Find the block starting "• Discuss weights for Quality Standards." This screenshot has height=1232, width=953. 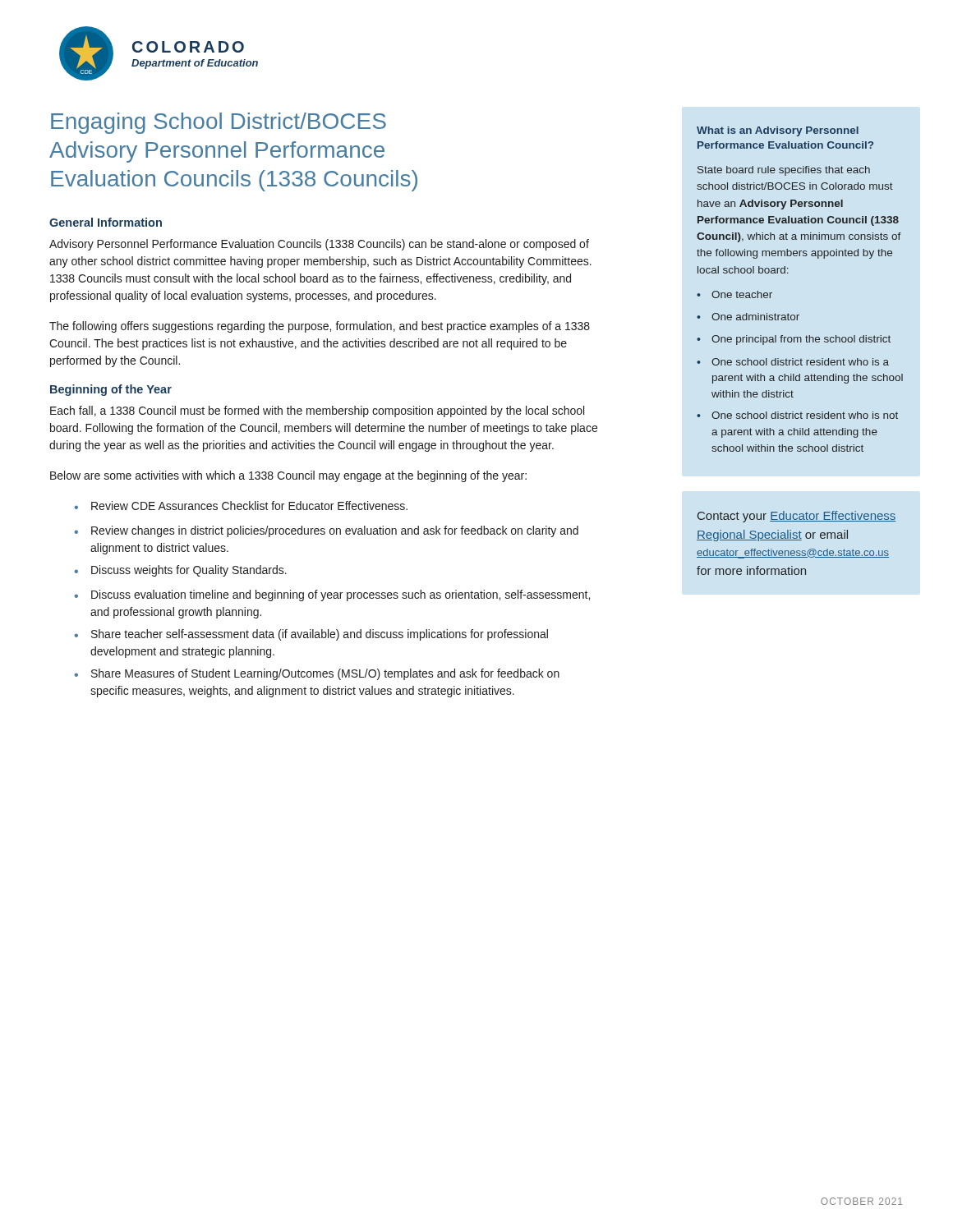coord(180,571)
